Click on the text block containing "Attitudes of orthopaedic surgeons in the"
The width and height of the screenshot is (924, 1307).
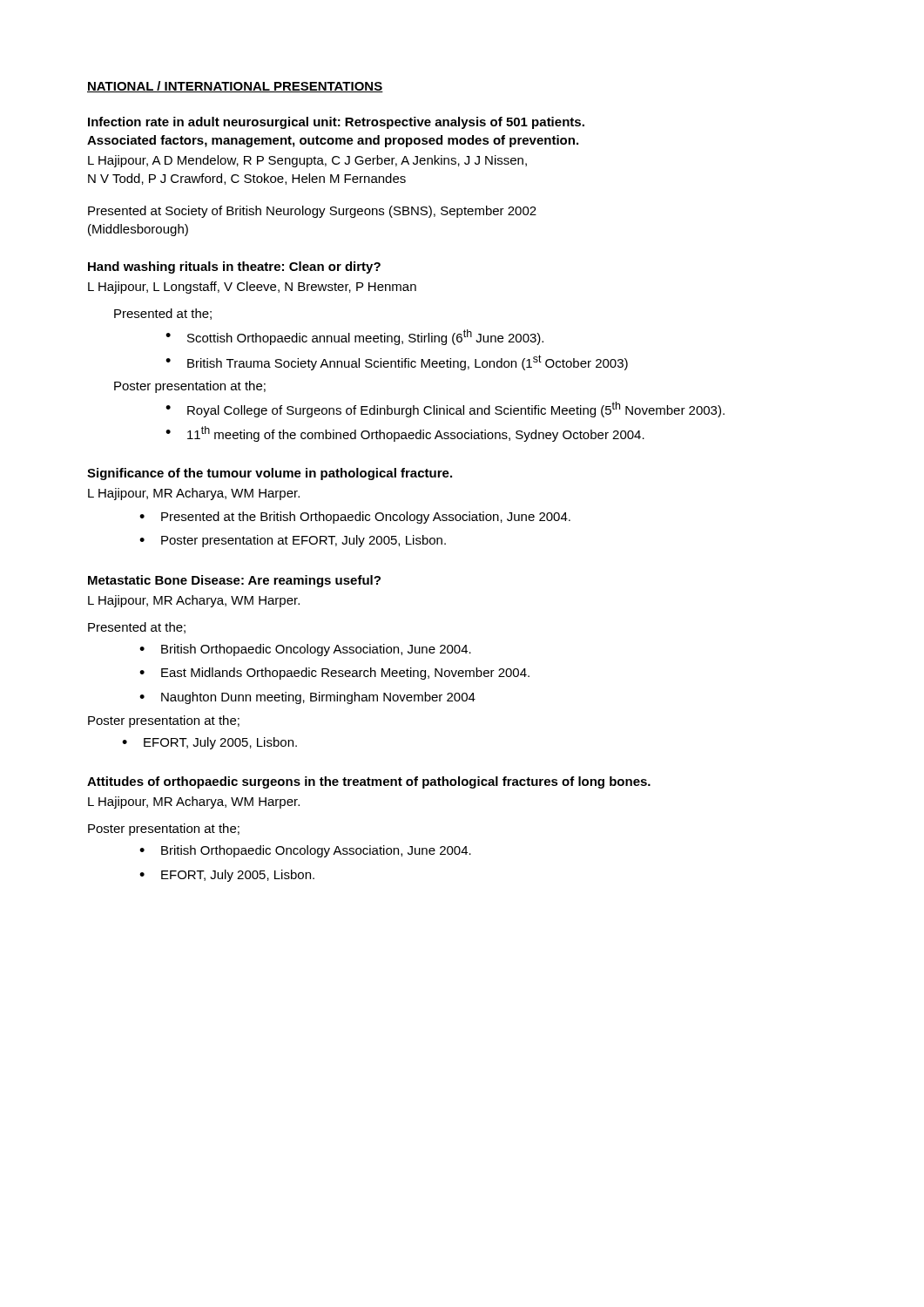pyautogui.click(x=369, y=782)
